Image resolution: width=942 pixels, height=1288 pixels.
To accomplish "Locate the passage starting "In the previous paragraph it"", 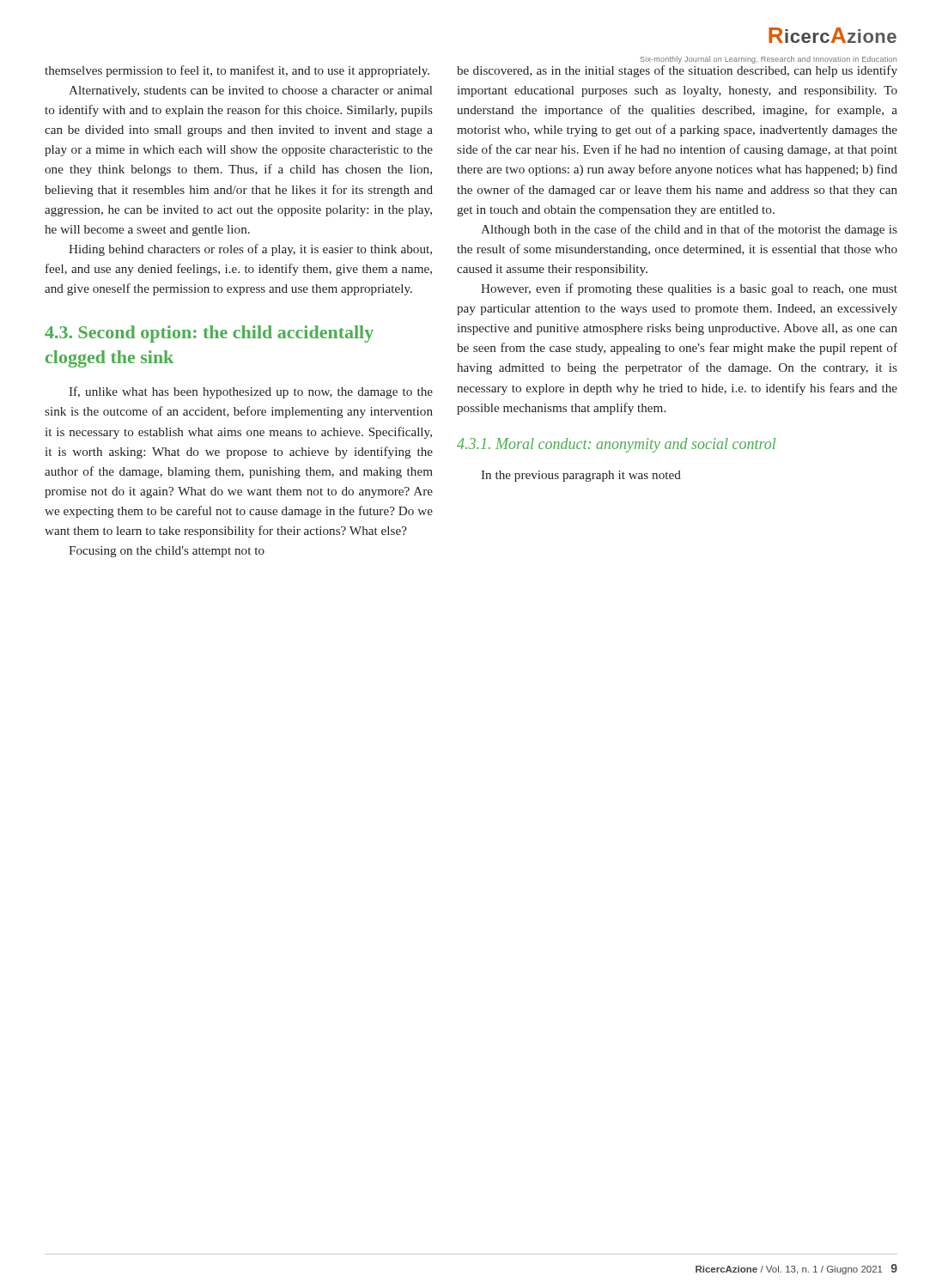I will click(677, 474).
